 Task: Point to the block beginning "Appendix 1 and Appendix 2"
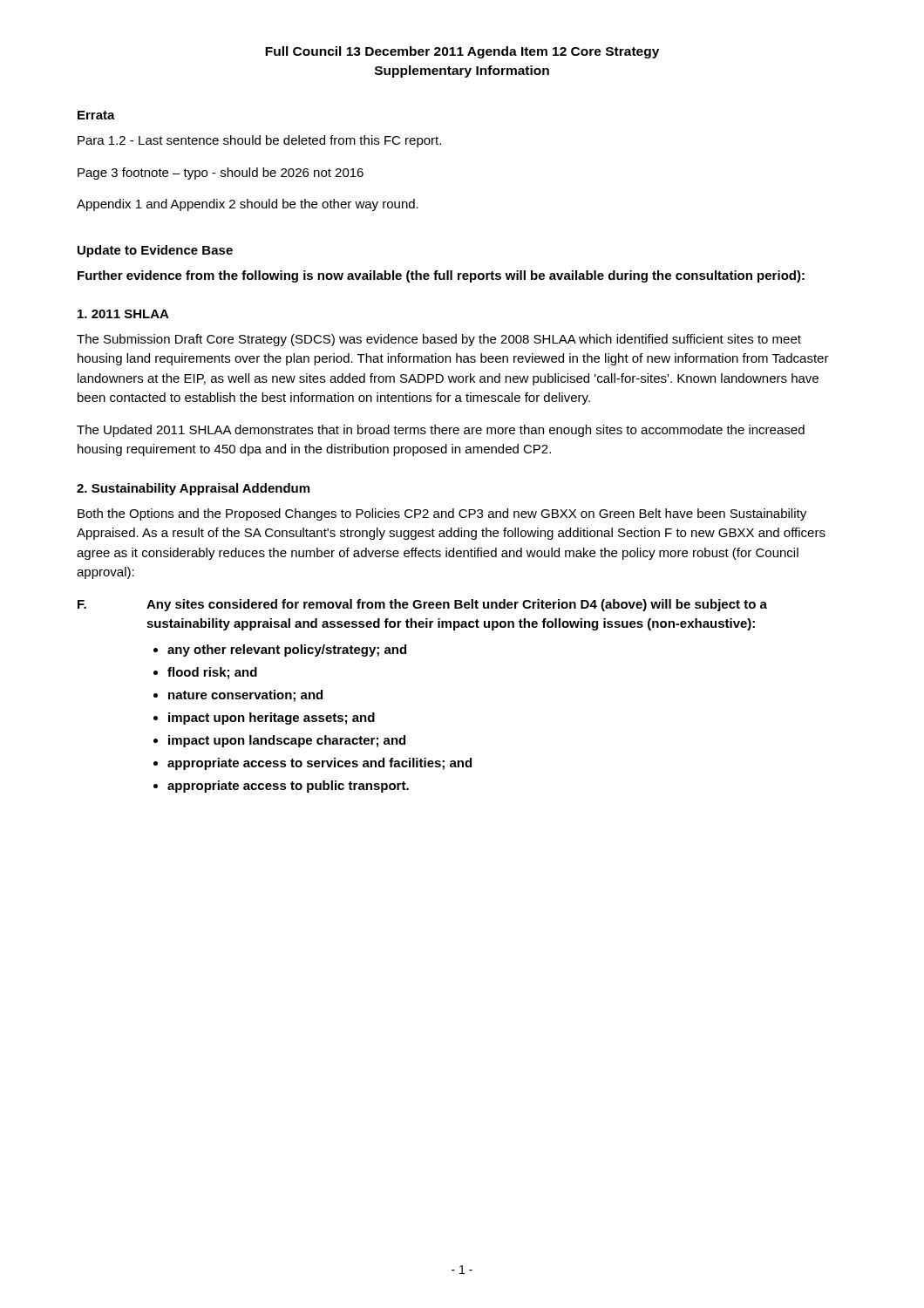pos(248,204)
